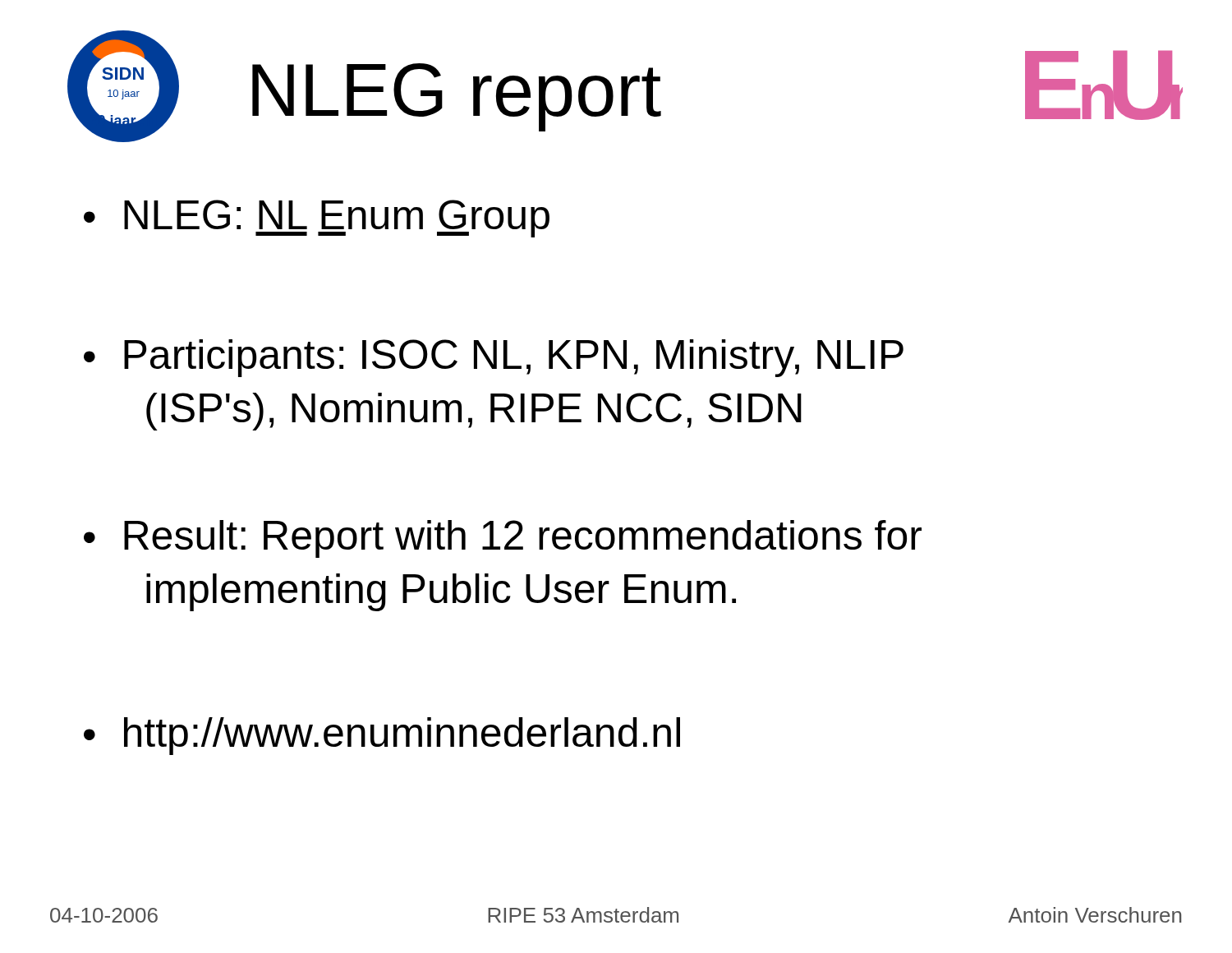
Task: Select the region starting "• Result: Report with 12 recommendations for"
Action: [x=502, y=563]
